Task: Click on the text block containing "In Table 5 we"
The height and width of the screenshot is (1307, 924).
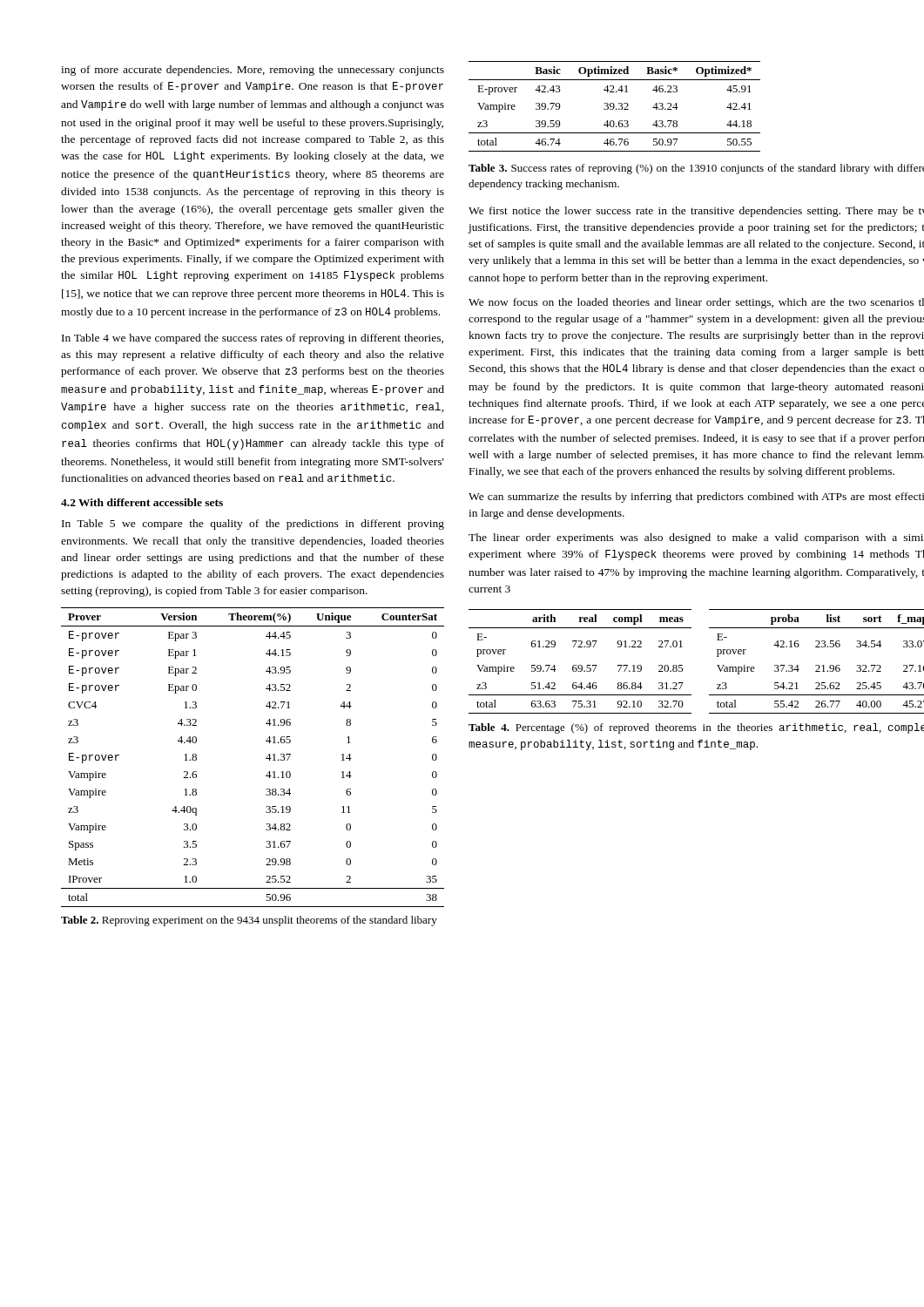Action: click(253, 557)
